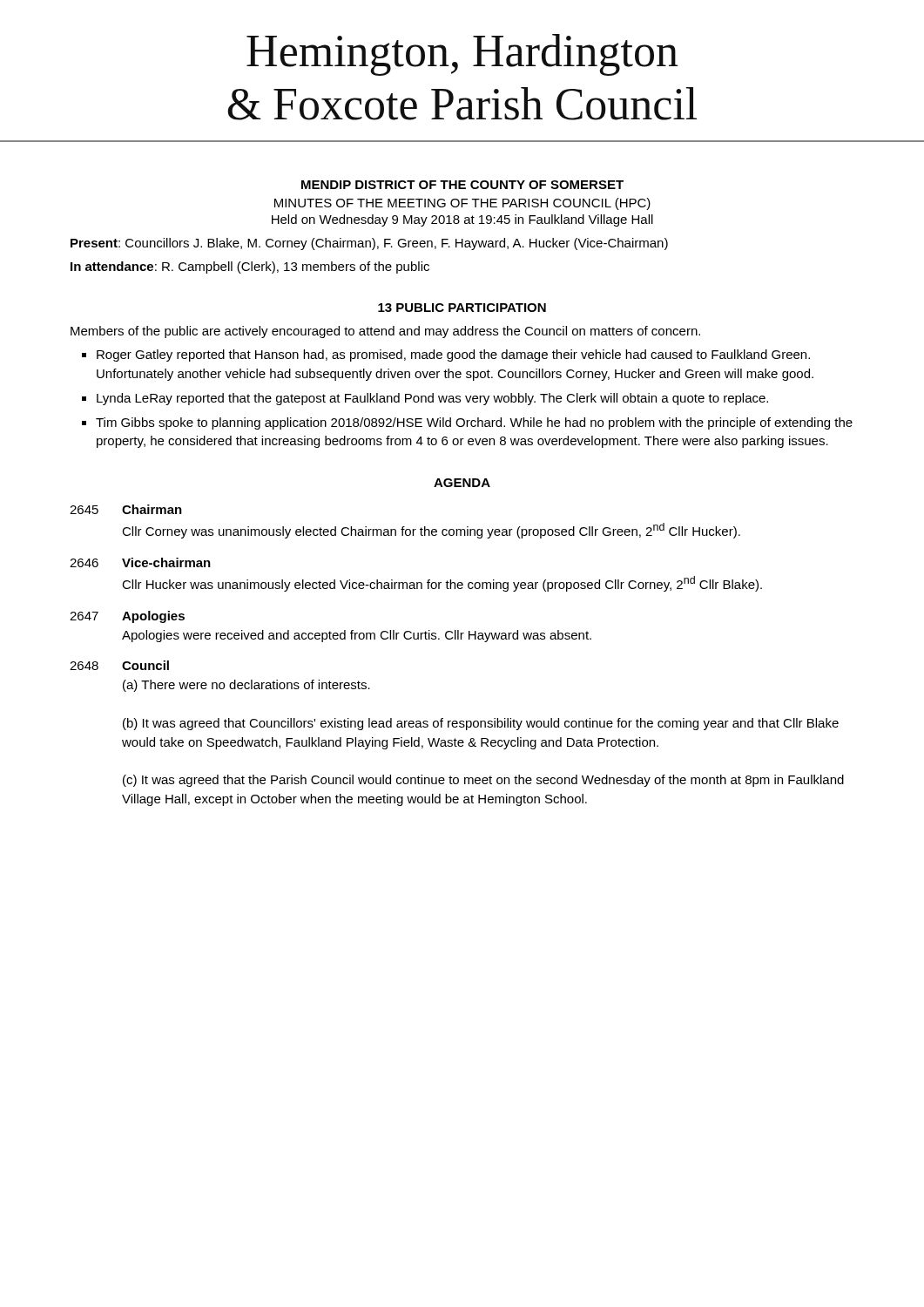Select the element starting "Present: Councillors J. Blake, M."
The width and height of the screenshot is (924, 1307).
coord(369,242)
